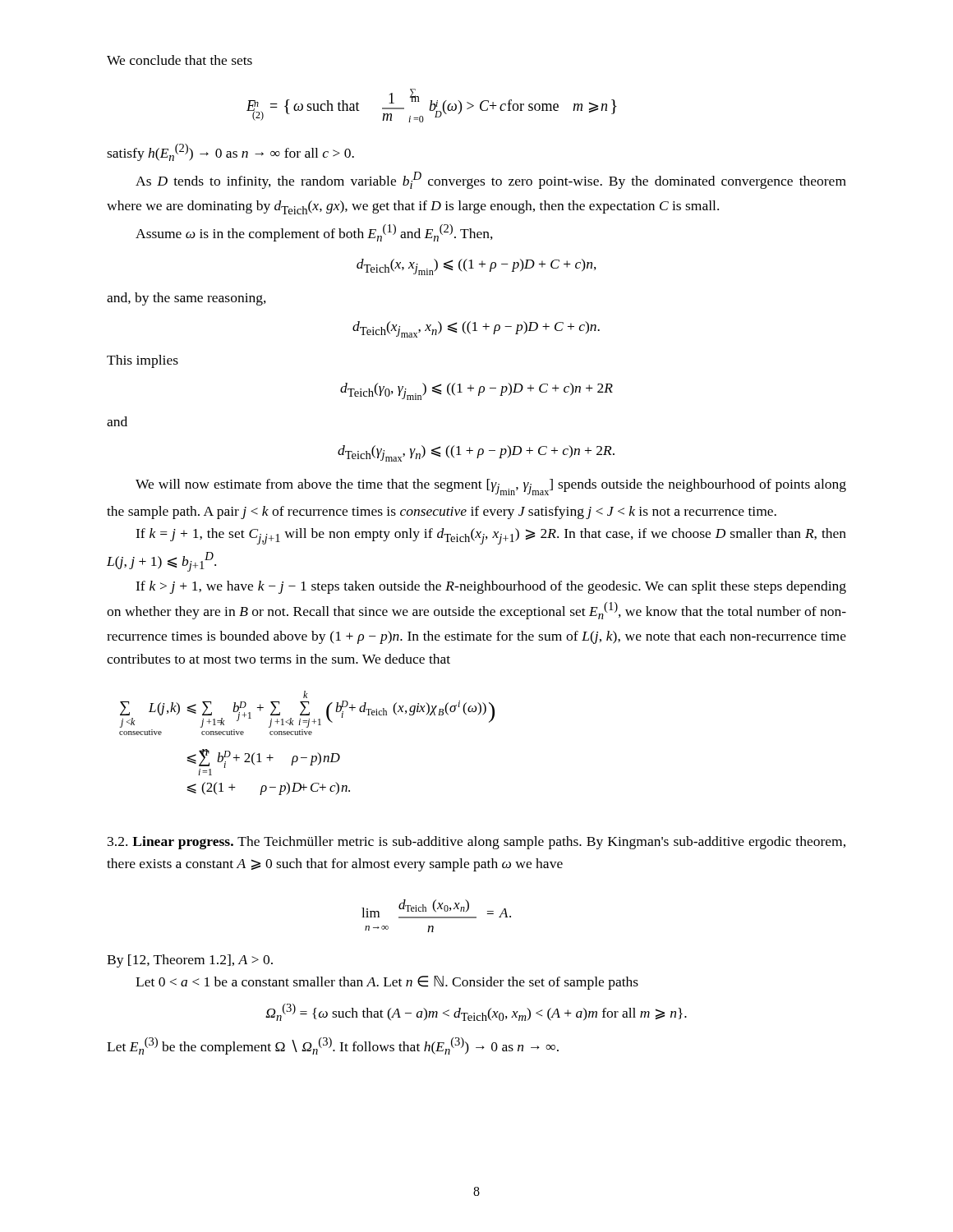Where is the passage that starts "and, by the"?
The height and width of the screenshot is (1232, 953).
[186, 299]
